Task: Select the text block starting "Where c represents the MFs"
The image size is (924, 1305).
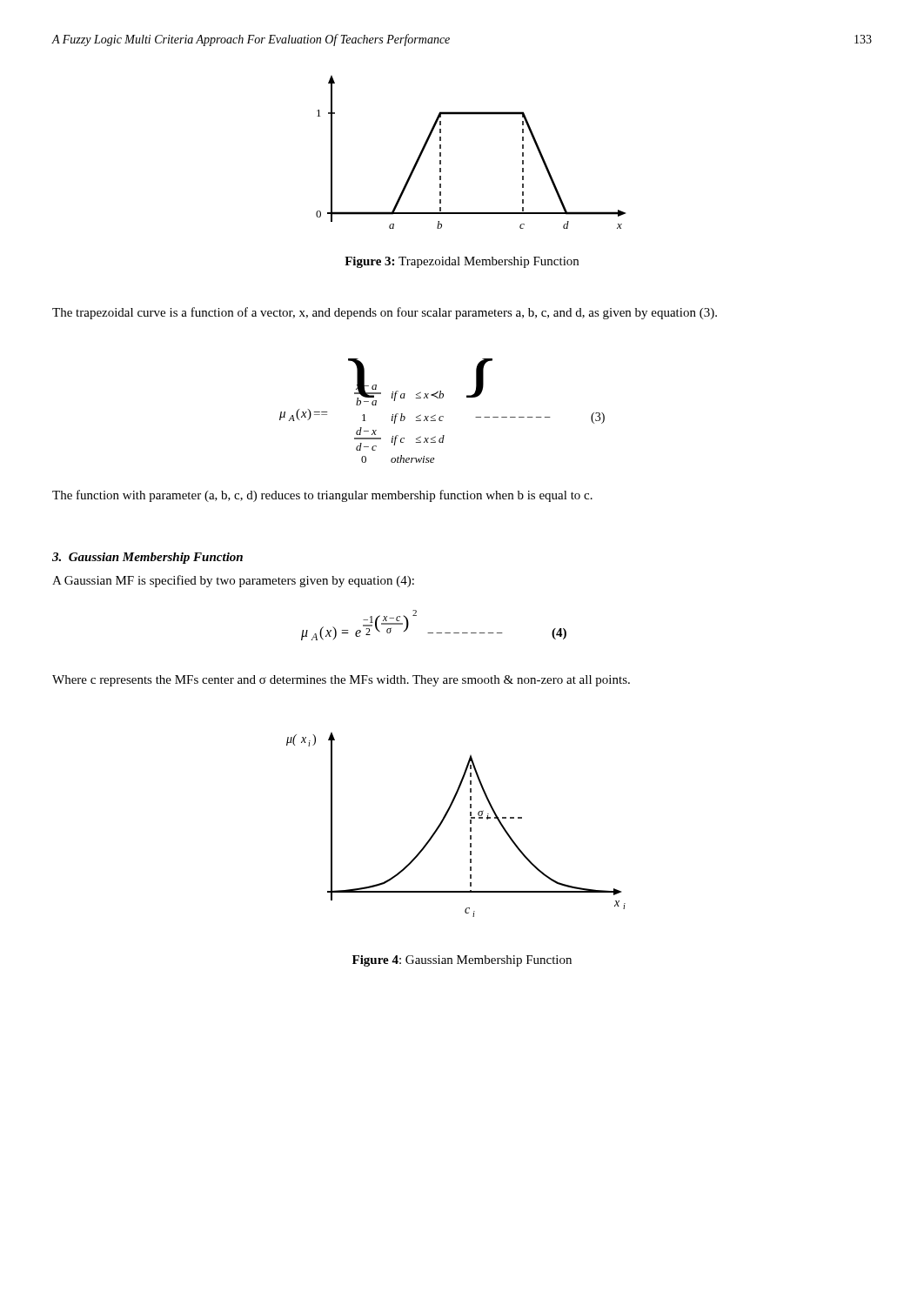Action: click(x=341, y=679)
